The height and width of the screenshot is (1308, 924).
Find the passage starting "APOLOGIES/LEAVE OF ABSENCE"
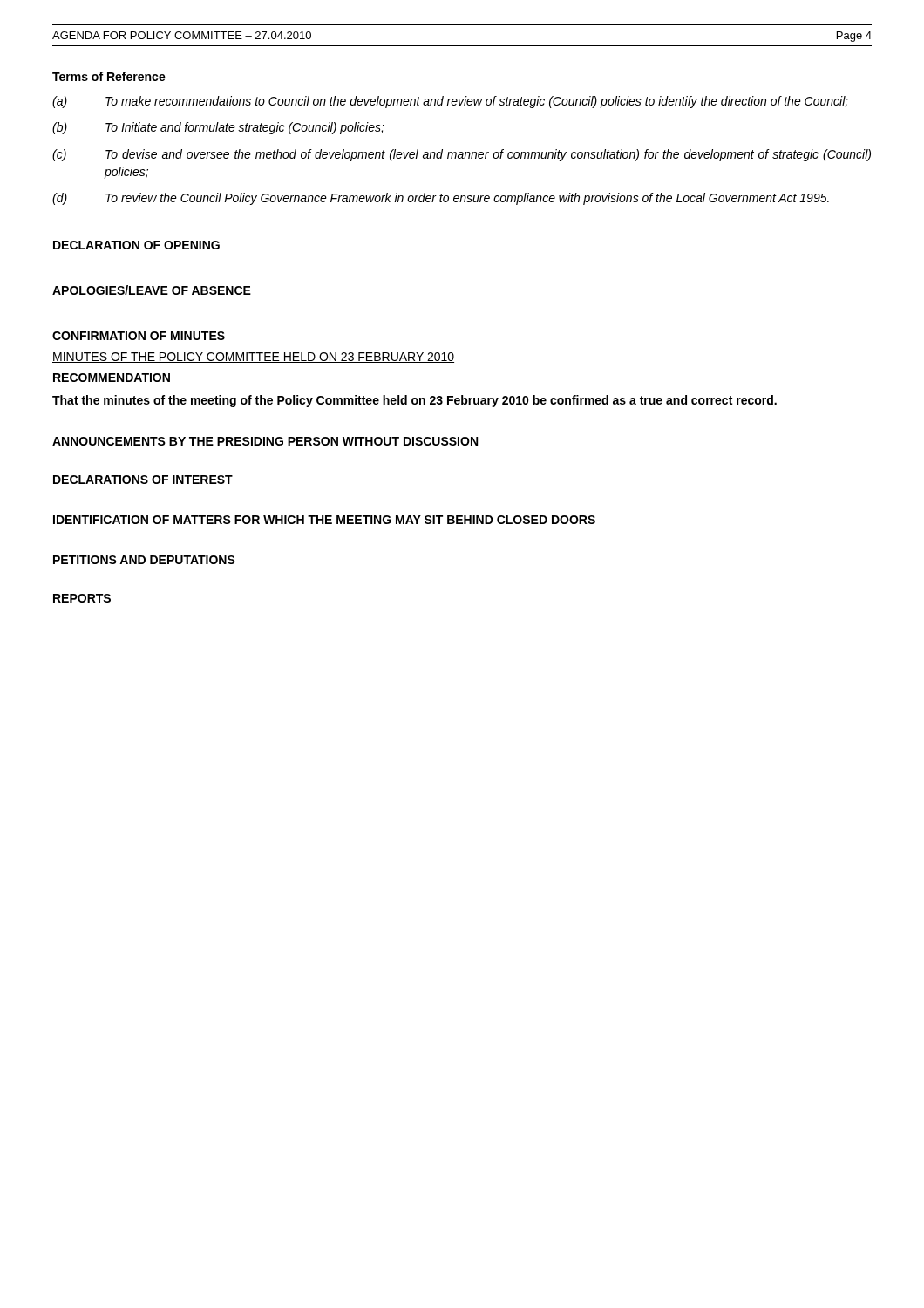click(152, 291)
